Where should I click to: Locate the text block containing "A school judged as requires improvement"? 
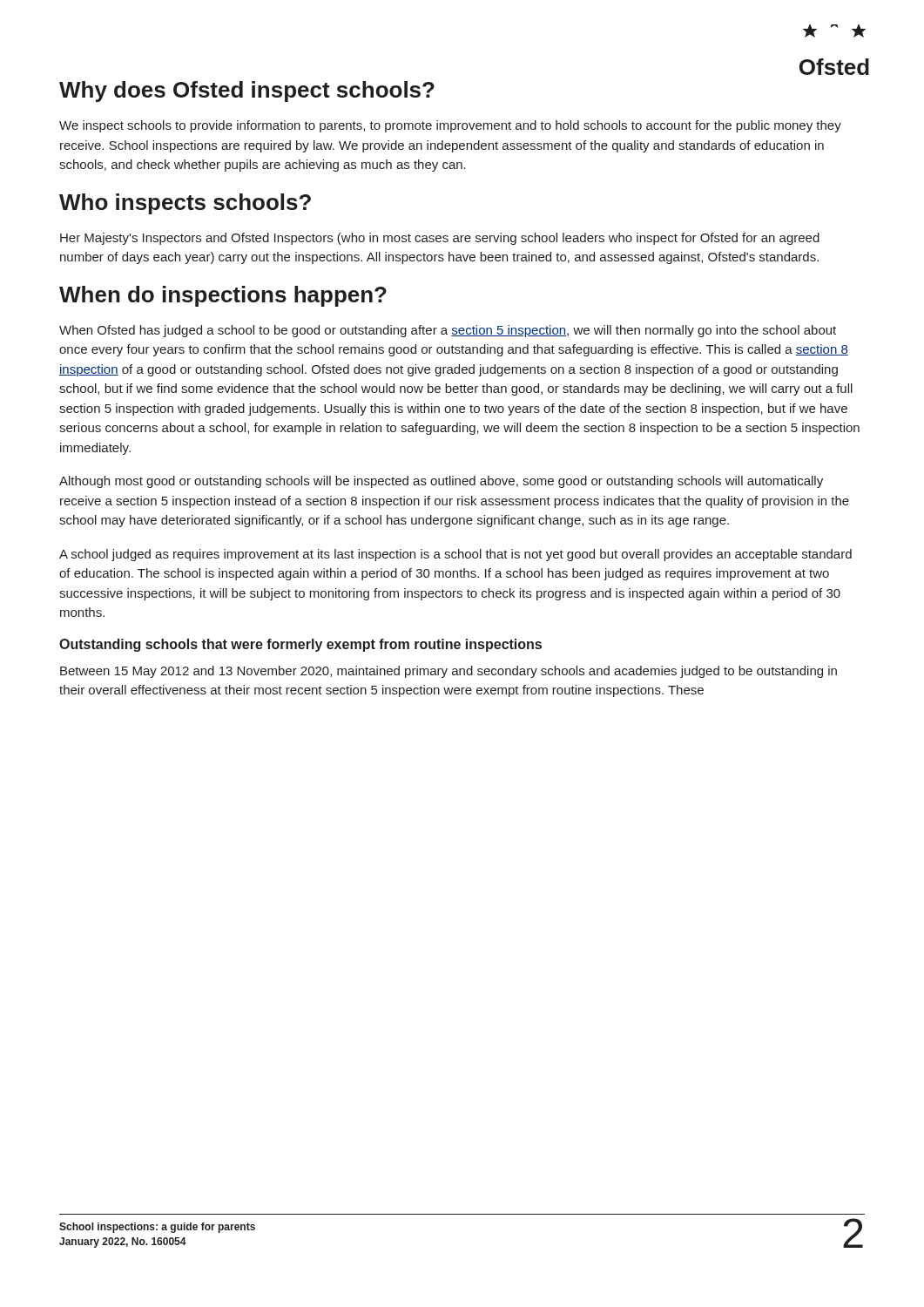[x=462, y=583]
